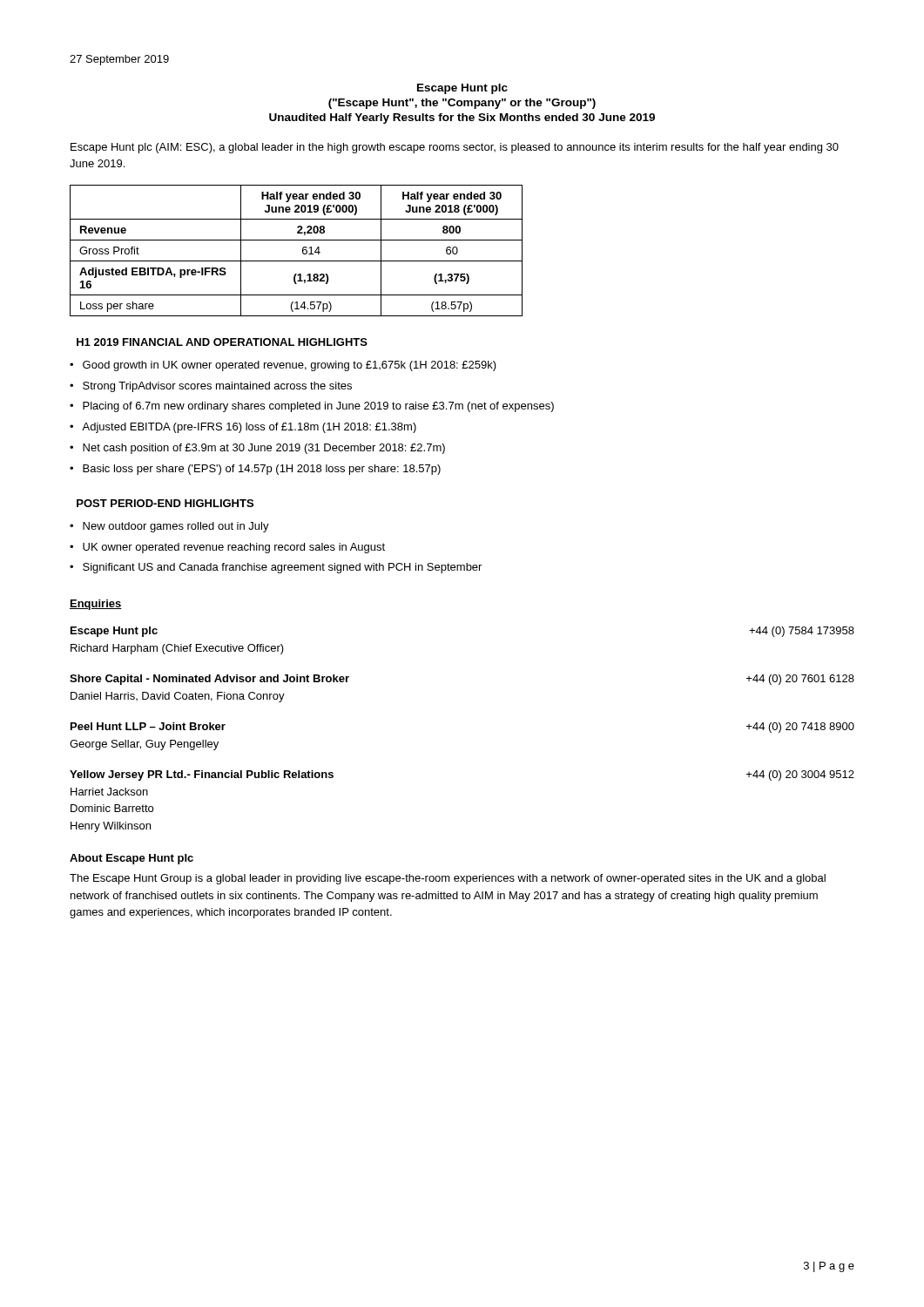
Task: Click on the text block that reads "Escape Hunt plc Richard Harpham (Chief"
Action: click(116, 630)
